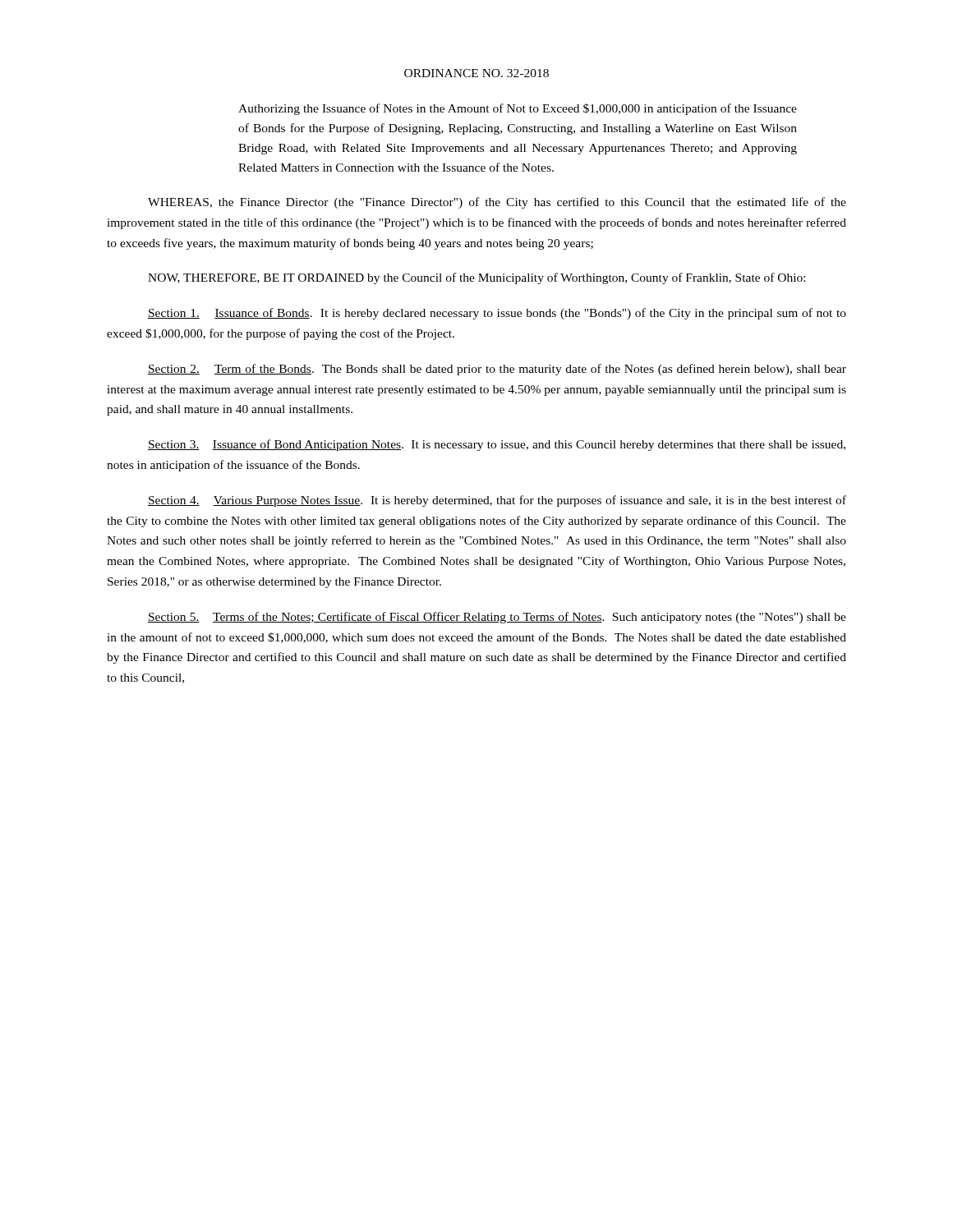This screenshot has width=953, height=1232.
Task: Select the passage starting "Section 3. Issuance of Bond Anticipation"
Action: [476, 454]
